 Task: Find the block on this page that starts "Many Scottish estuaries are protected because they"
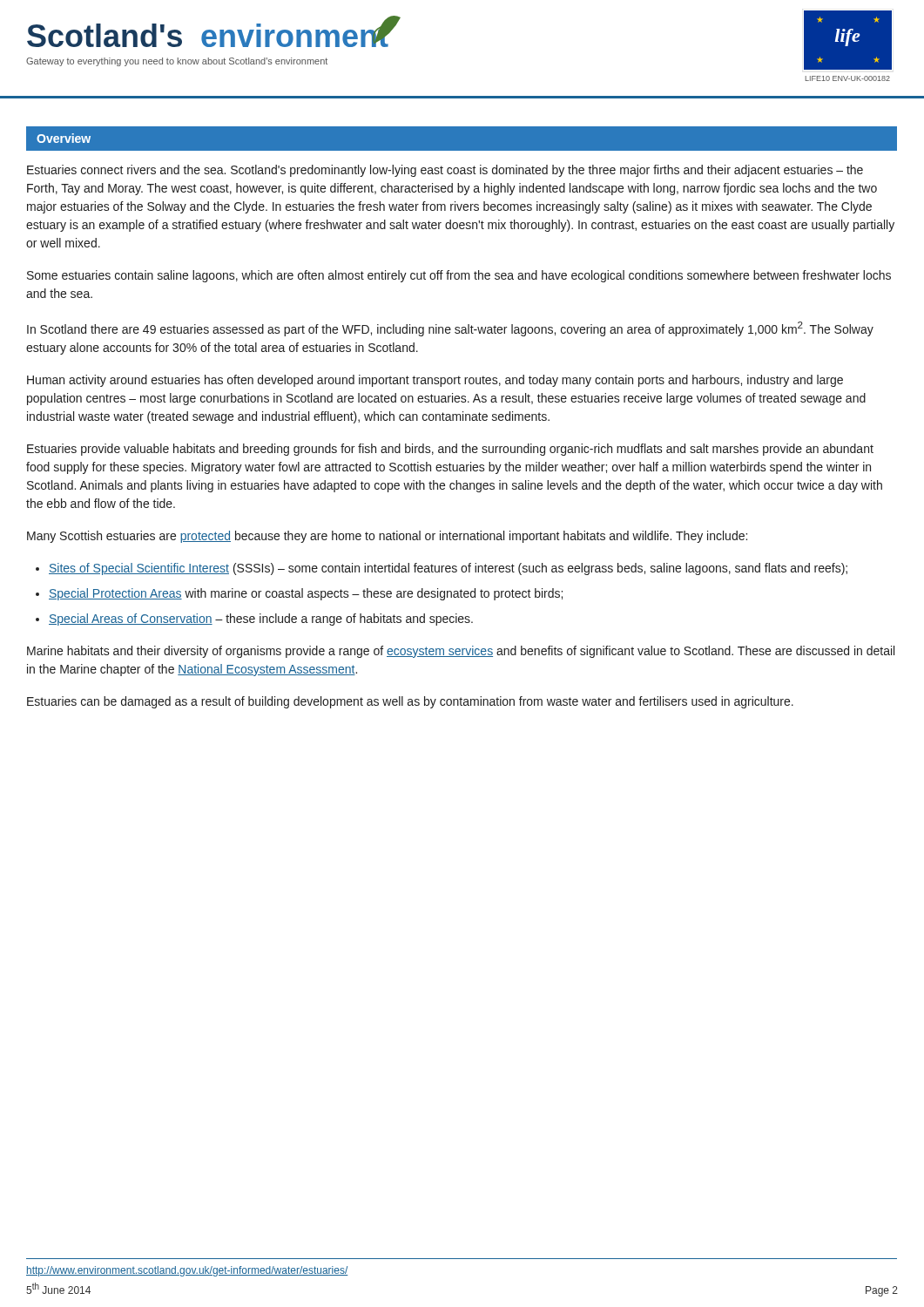pyautogui.click(x=462, y=536)
